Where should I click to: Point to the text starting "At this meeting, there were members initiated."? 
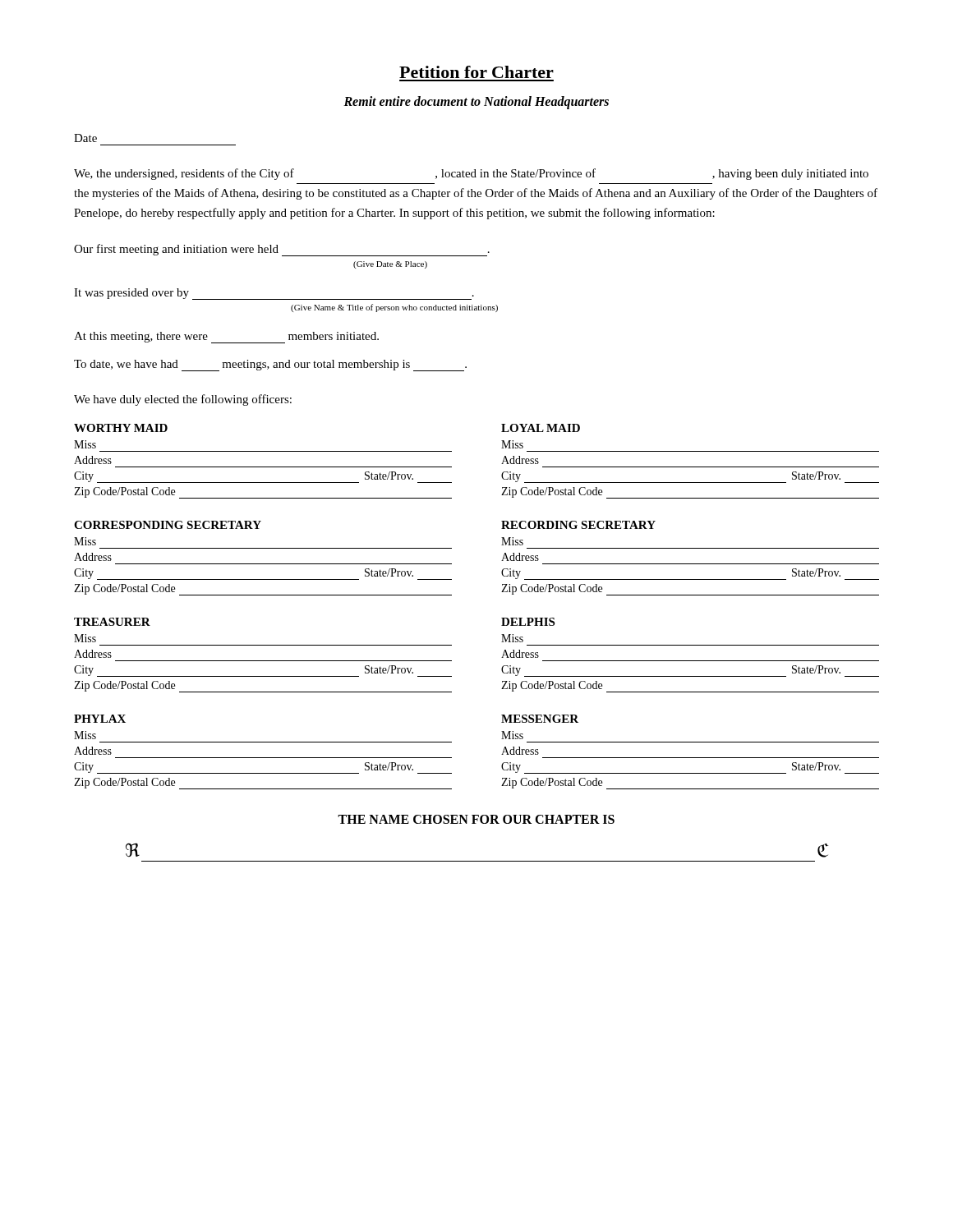[227, 336]
